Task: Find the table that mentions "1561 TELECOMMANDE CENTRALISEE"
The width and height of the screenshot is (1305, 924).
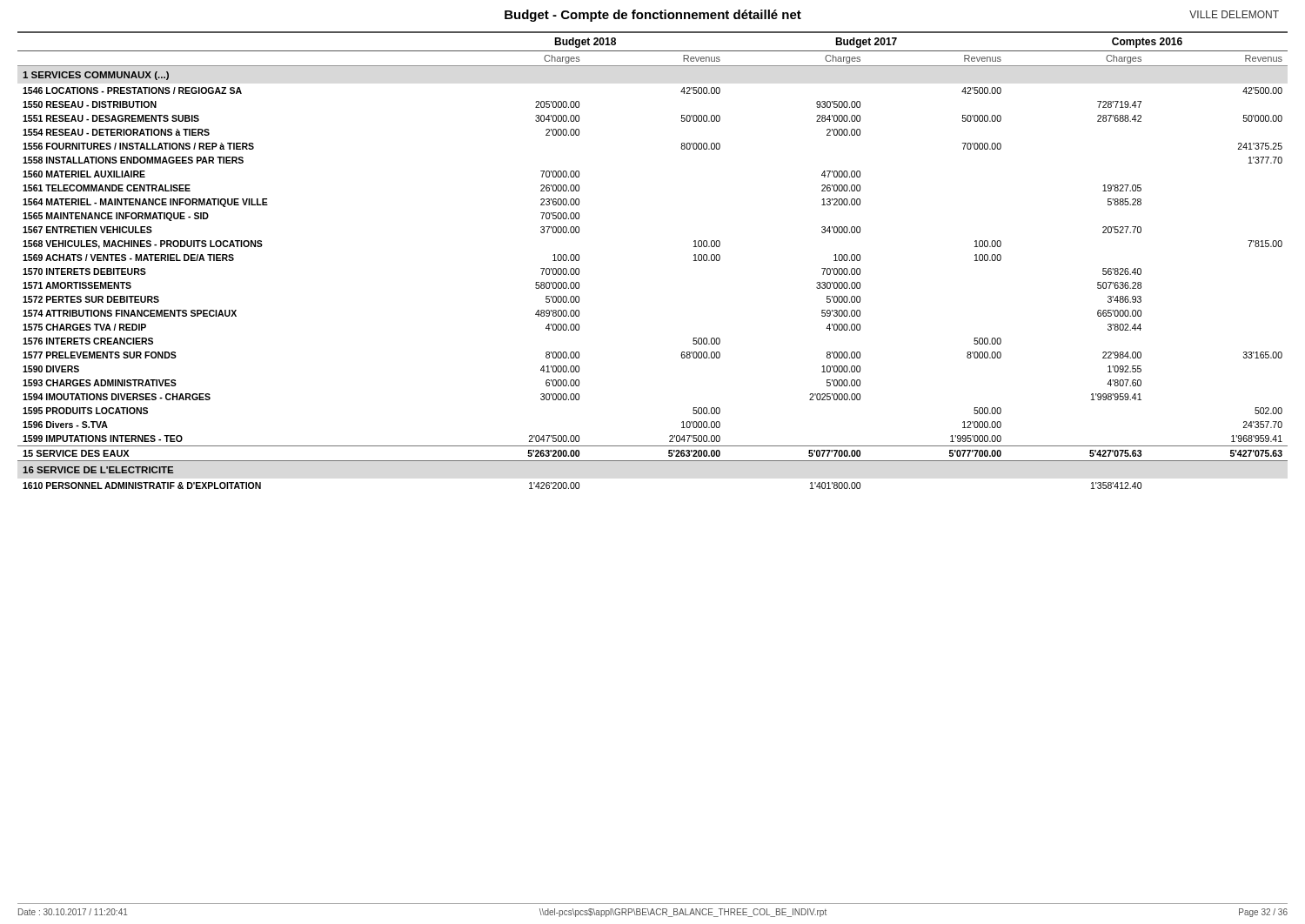Action: click(652, 262)
